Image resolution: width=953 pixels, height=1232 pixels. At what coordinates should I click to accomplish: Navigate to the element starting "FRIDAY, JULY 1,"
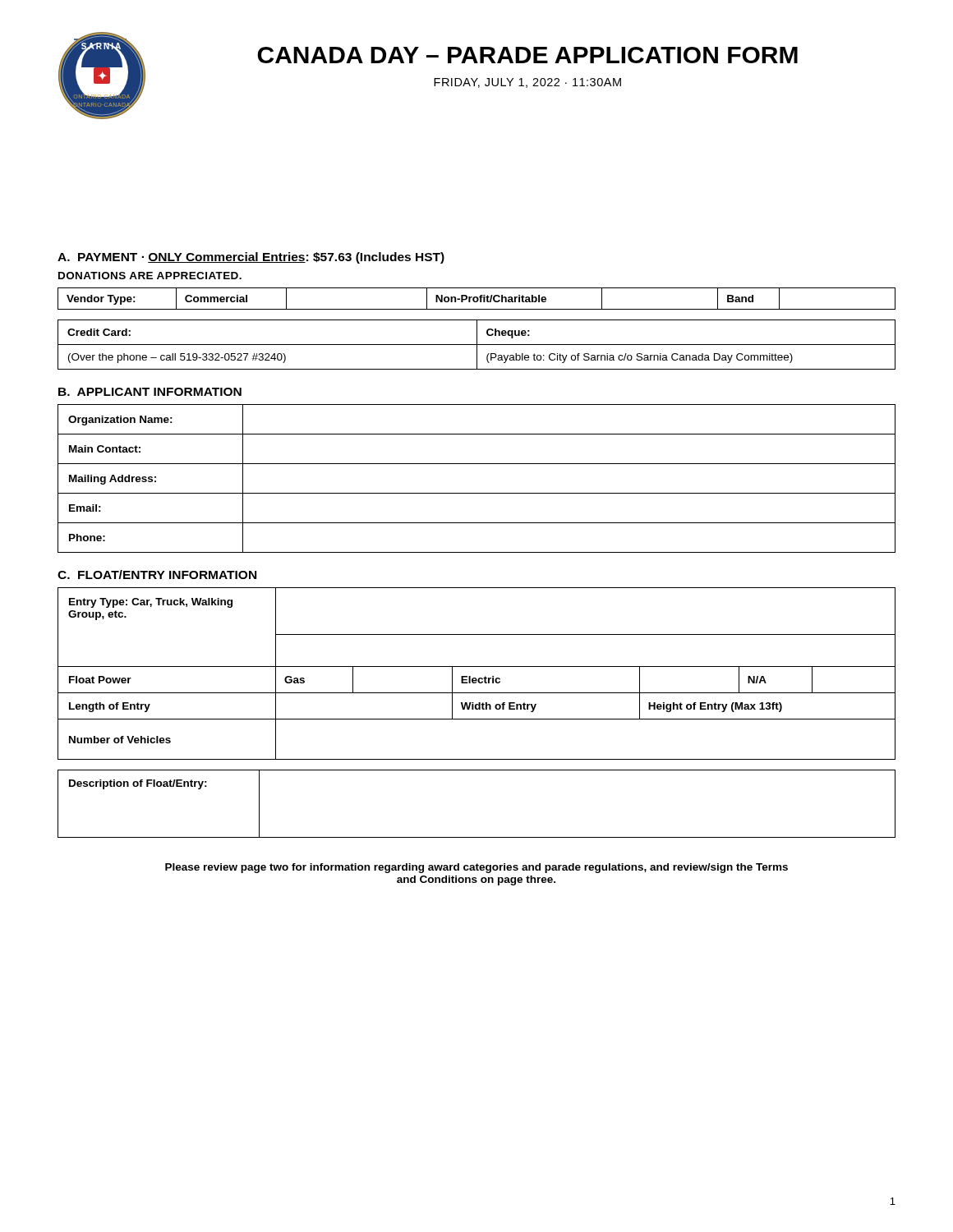pos(528,82)
